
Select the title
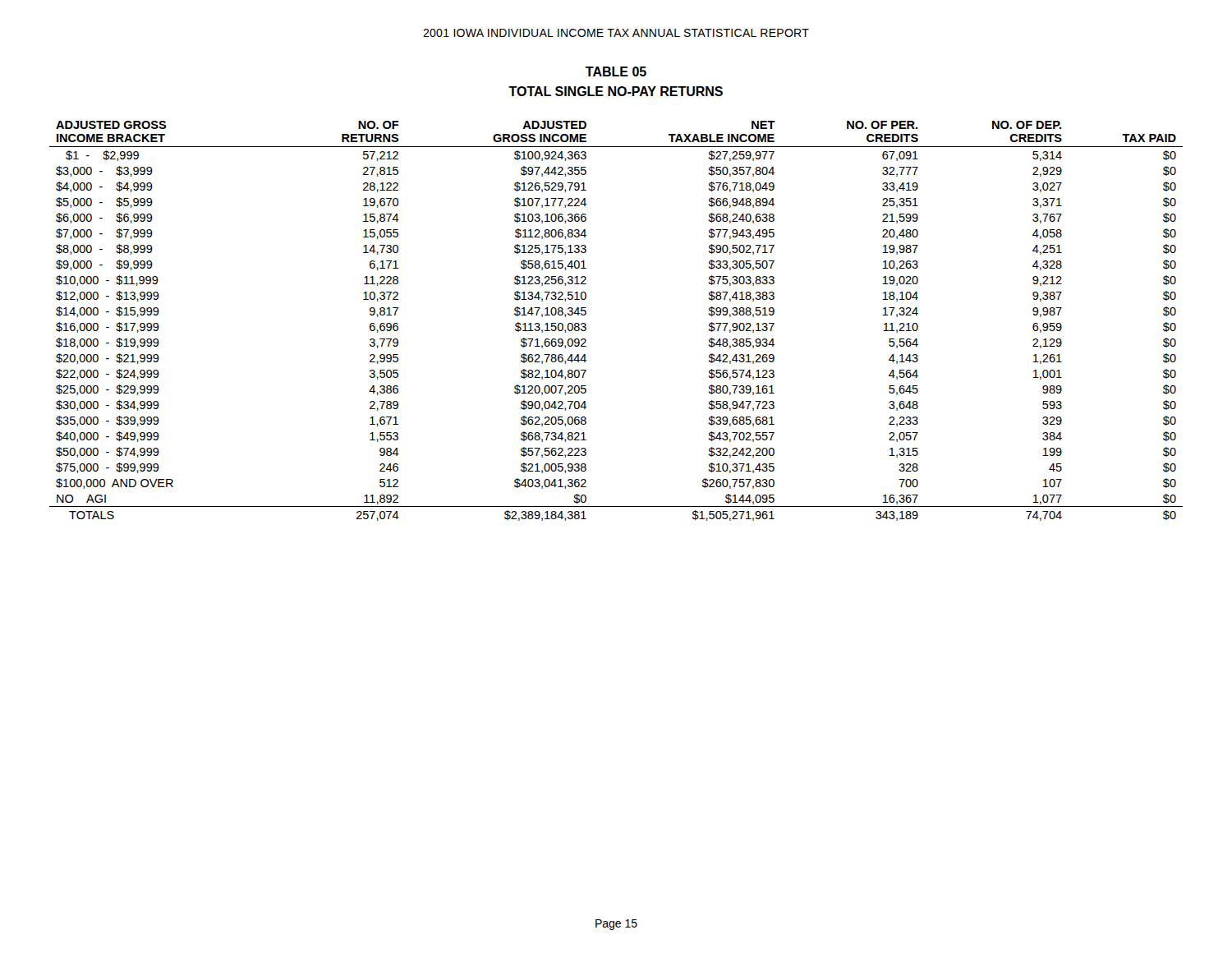[616, 82]
